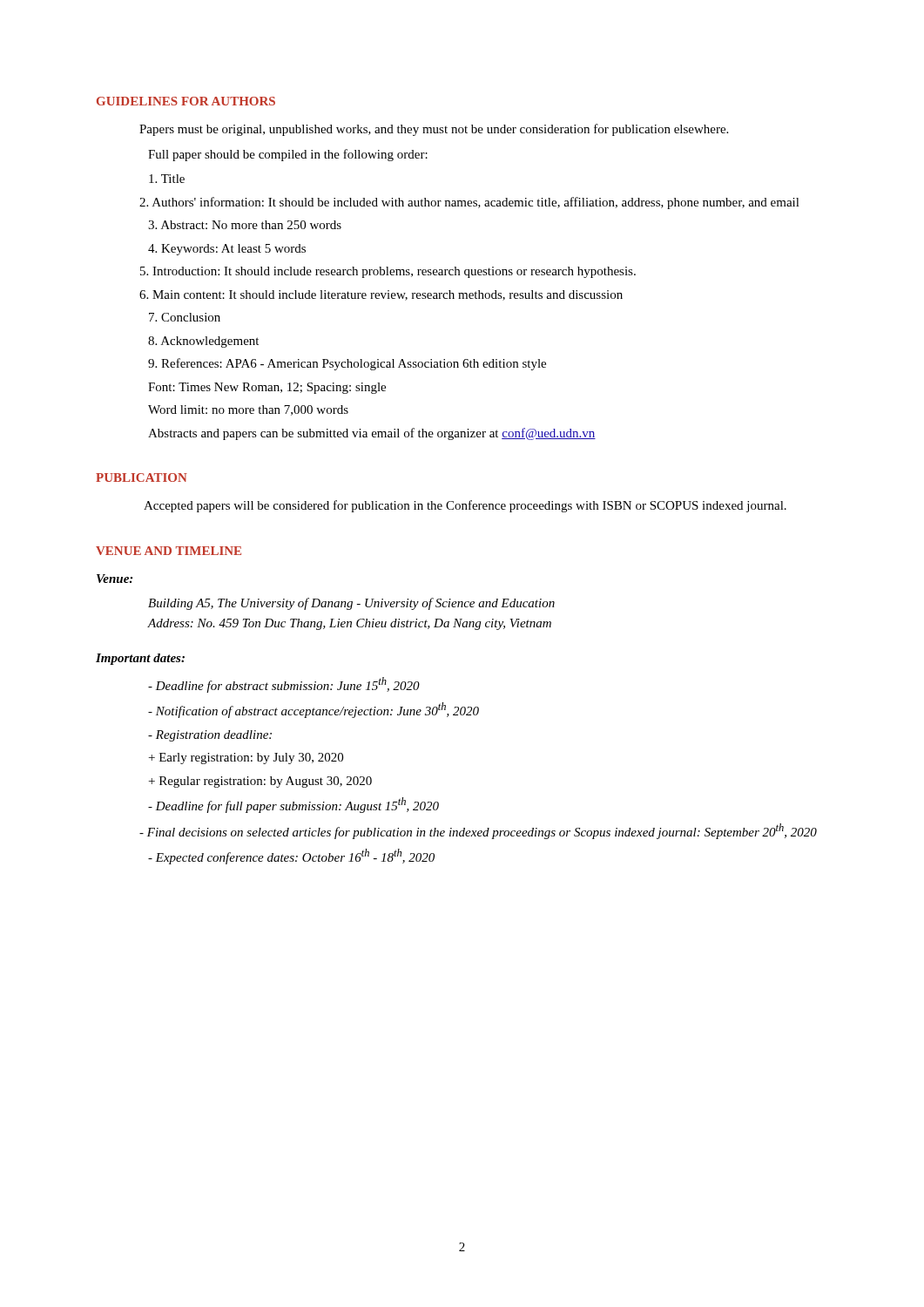Find the element starting "Final decisions on selected articles for publication"
Viewport: 924px width, 1307px height.
478,830
